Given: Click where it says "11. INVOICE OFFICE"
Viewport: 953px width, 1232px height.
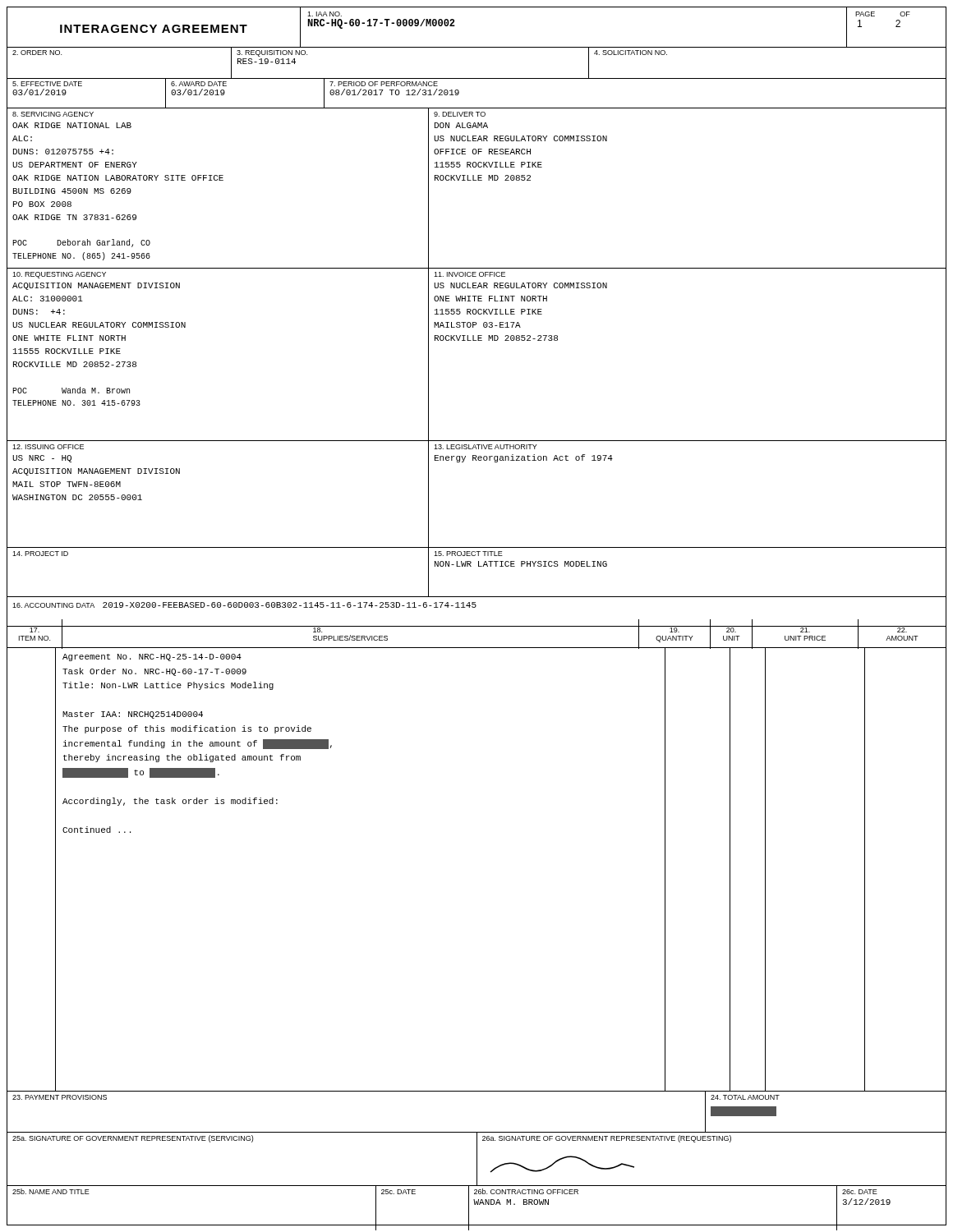Looking at the screenshot, I should pos(470,274).
